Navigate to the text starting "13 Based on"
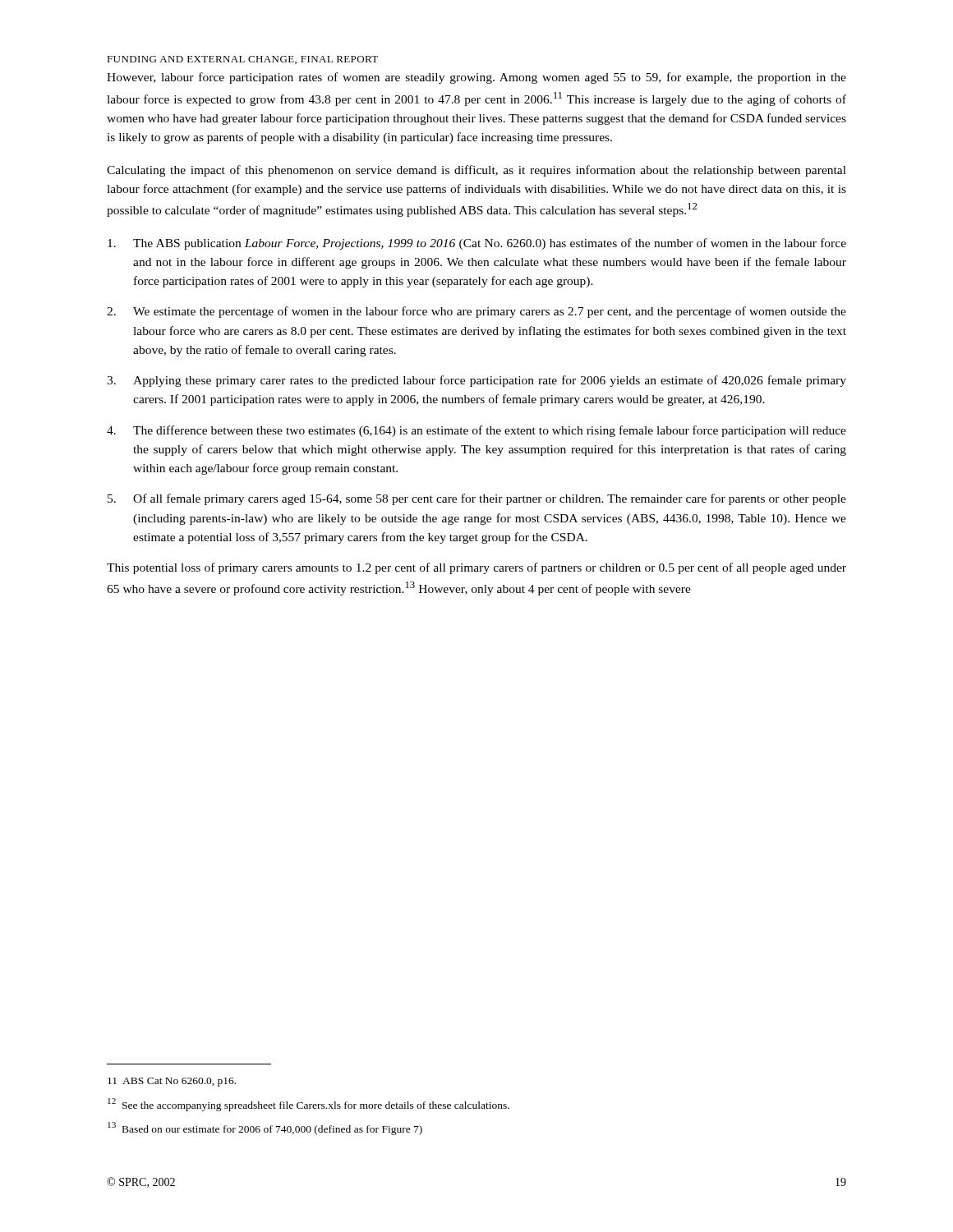 [x=265, y=1127]
